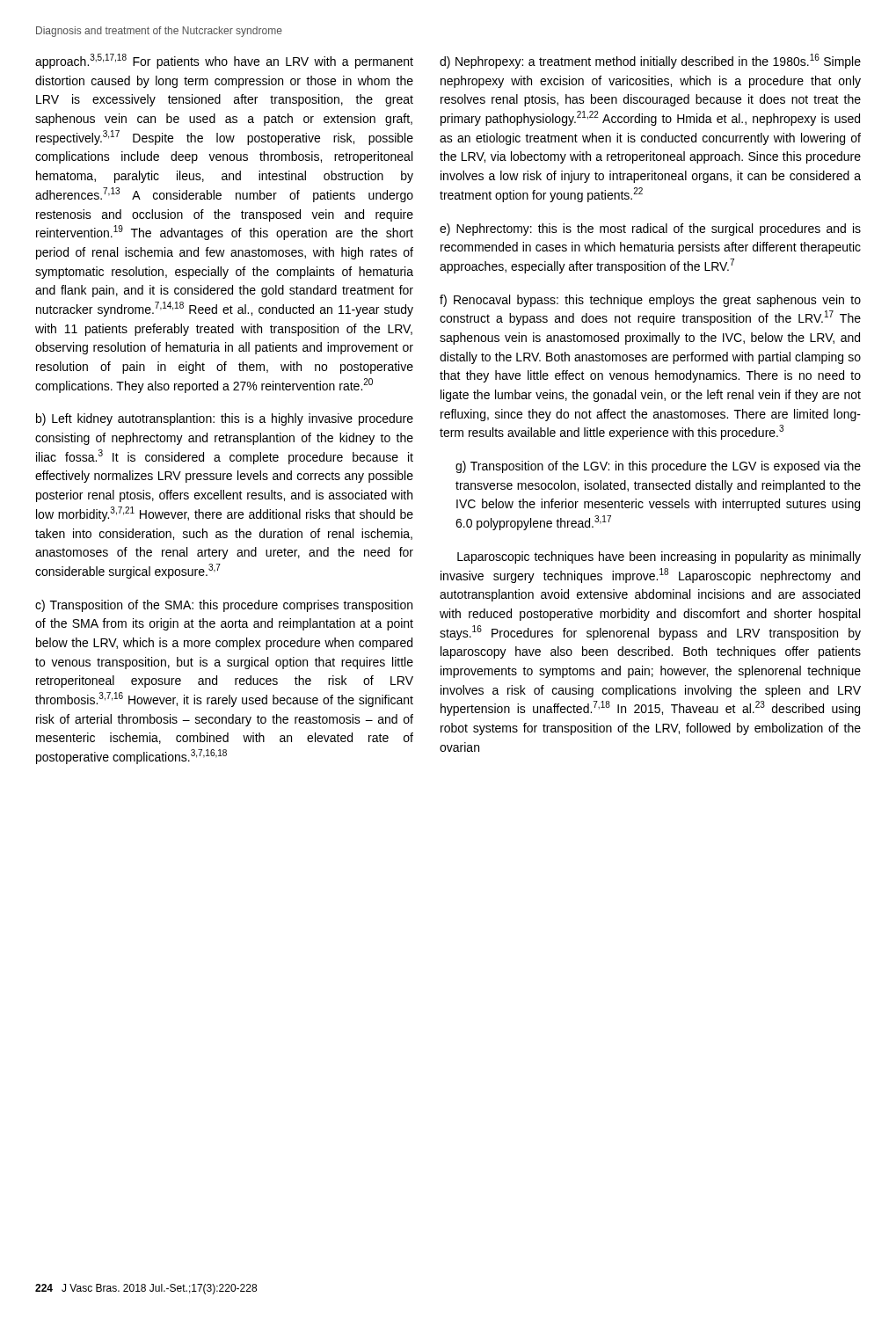The width and height of the screenshot is (896, 1319).
Task: Navigate to the region starting "approach.3,5,17,18 For patients"
Action: pos(224,223)
